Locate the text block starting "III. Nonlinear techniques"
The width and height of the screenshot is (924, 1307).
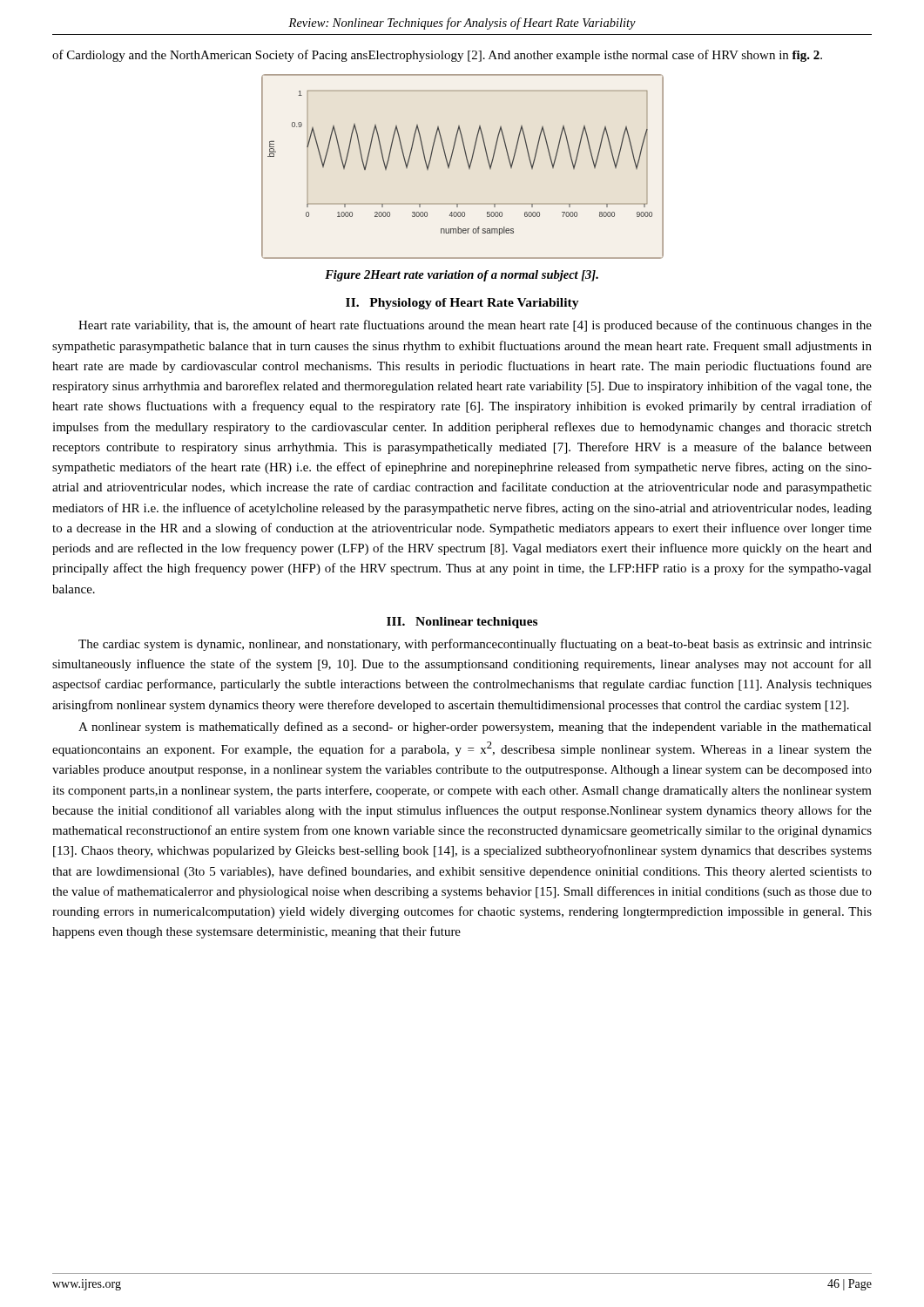(x=462, y=621)
